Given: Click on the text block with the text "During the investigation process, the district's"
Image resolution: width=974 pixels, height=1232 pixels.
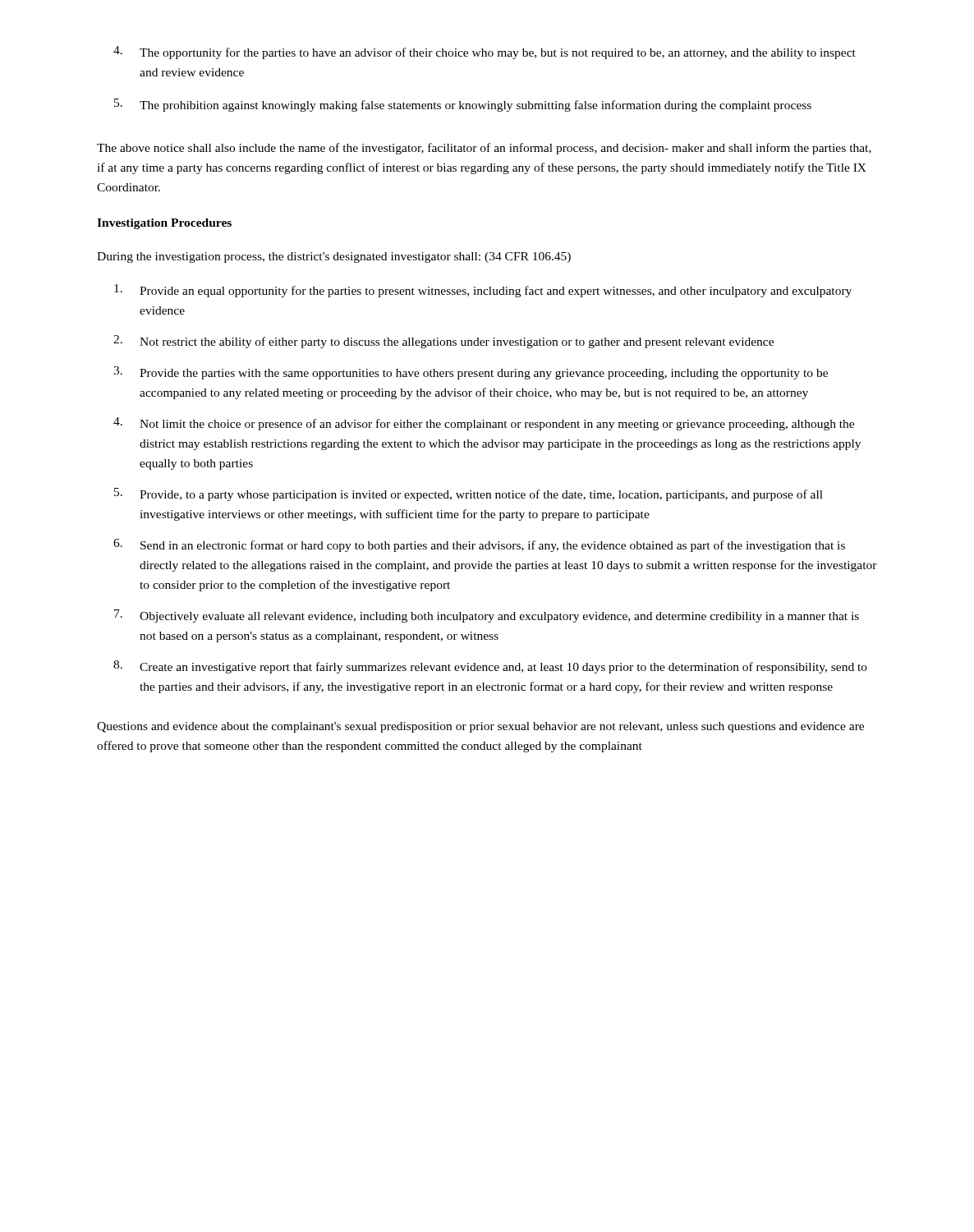Looking at the screenshot, I should tap(334, 256).
